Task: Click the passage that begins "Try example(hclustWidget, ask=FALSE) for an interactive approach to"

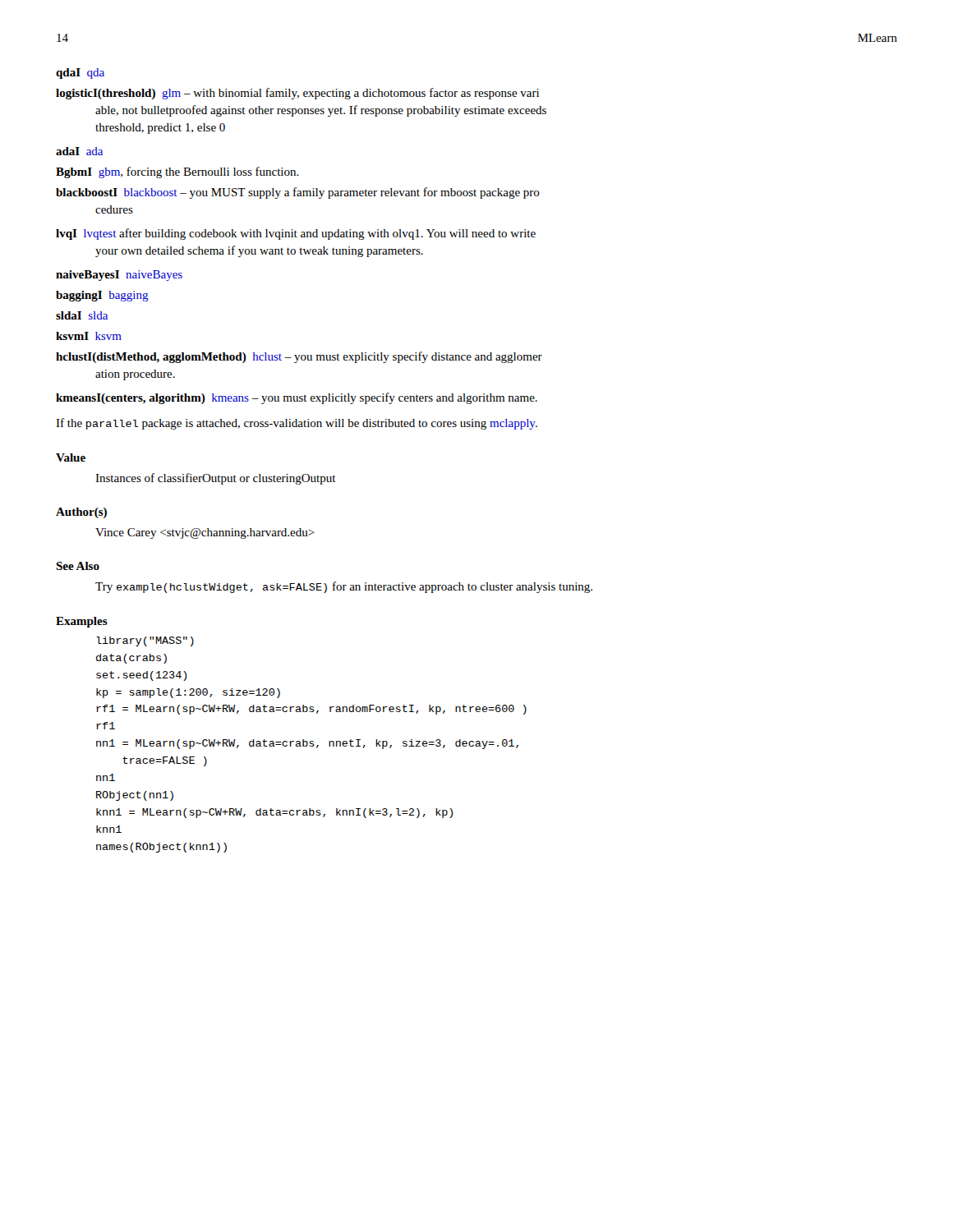Action: tap(344, 587)
